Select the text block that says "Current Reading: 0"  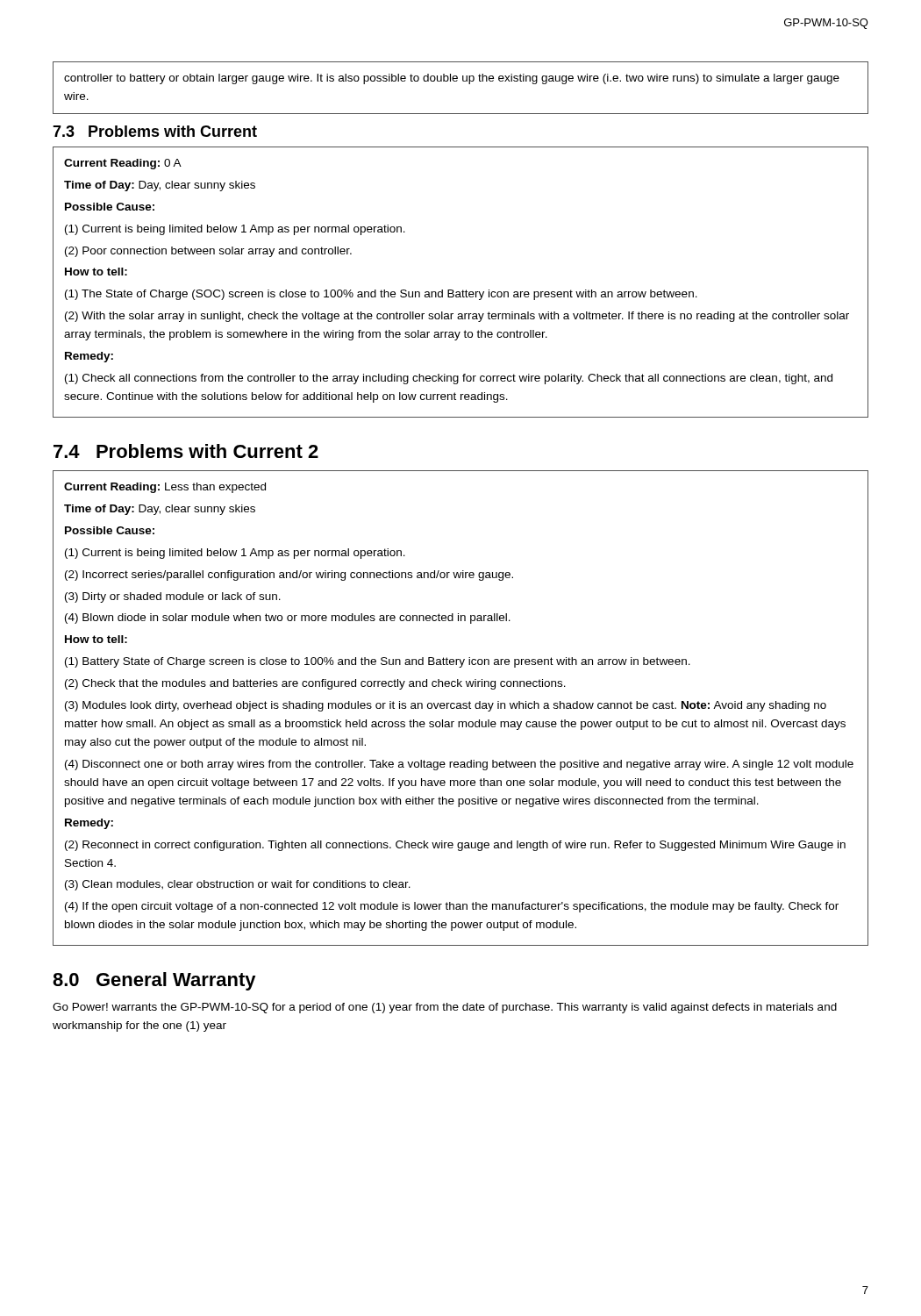pos(460,282)
